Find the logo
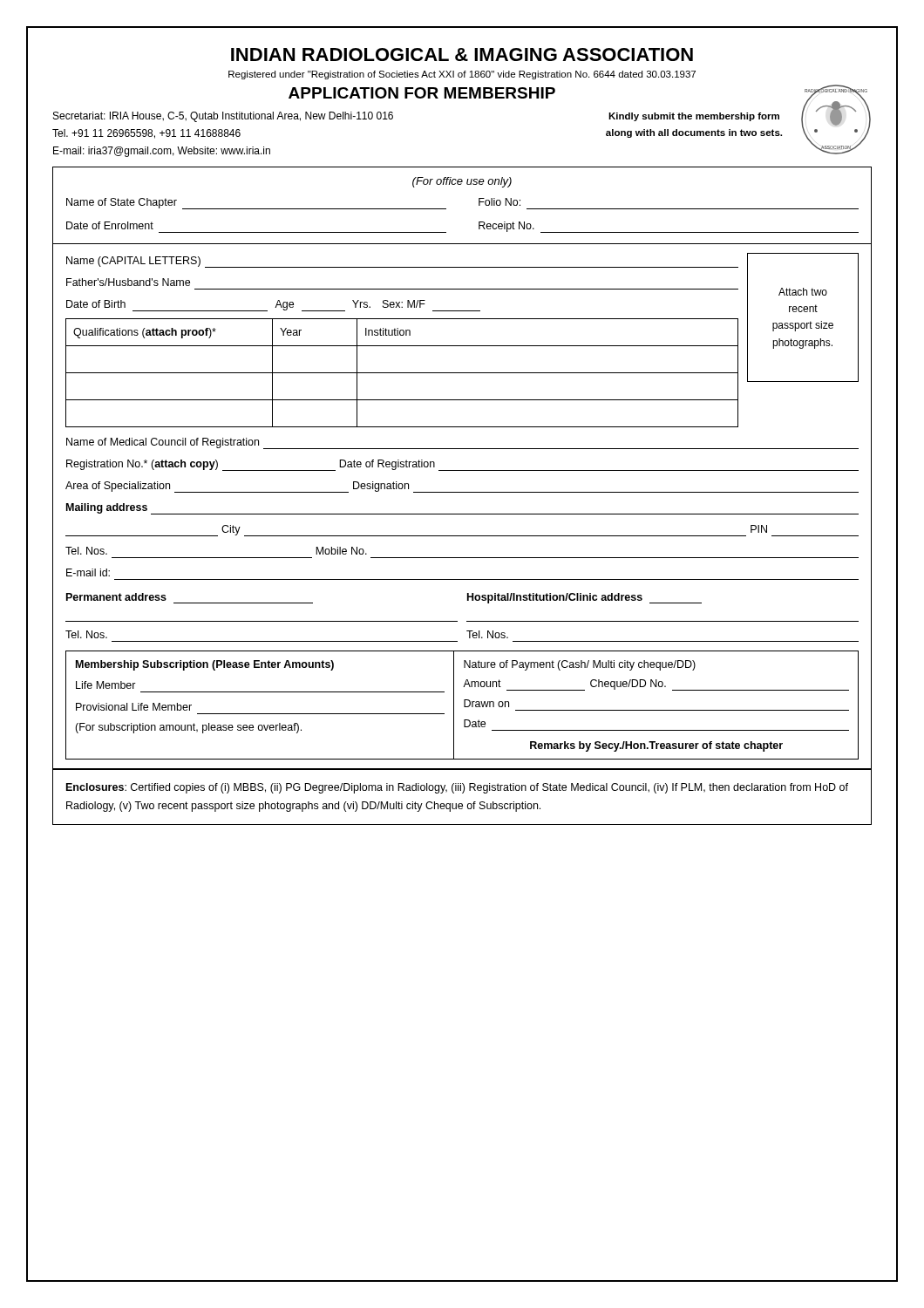The image size is (924, 1308). pos(836,121)
